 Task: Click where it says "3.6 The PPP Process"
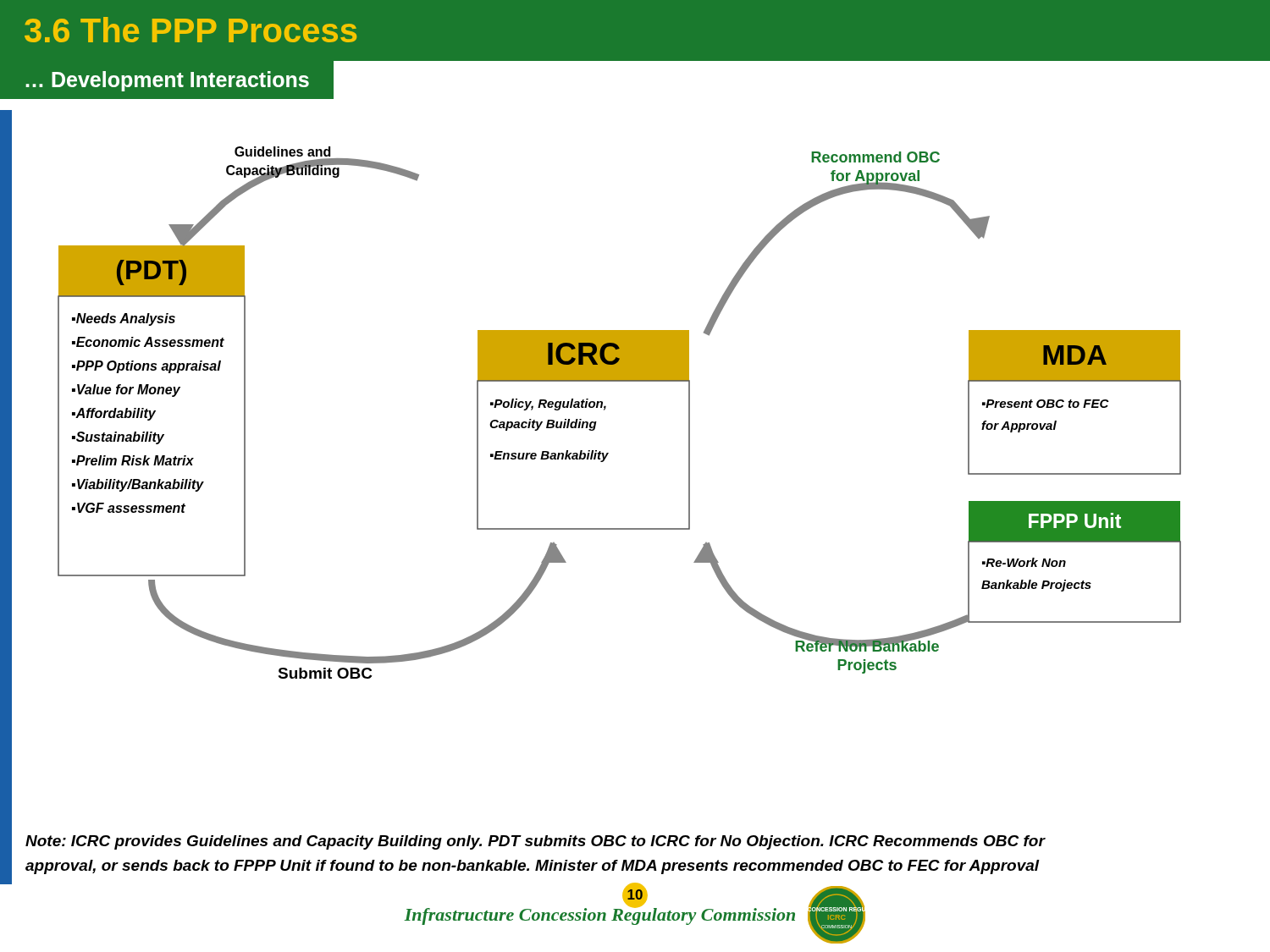(x=191, y=30)
